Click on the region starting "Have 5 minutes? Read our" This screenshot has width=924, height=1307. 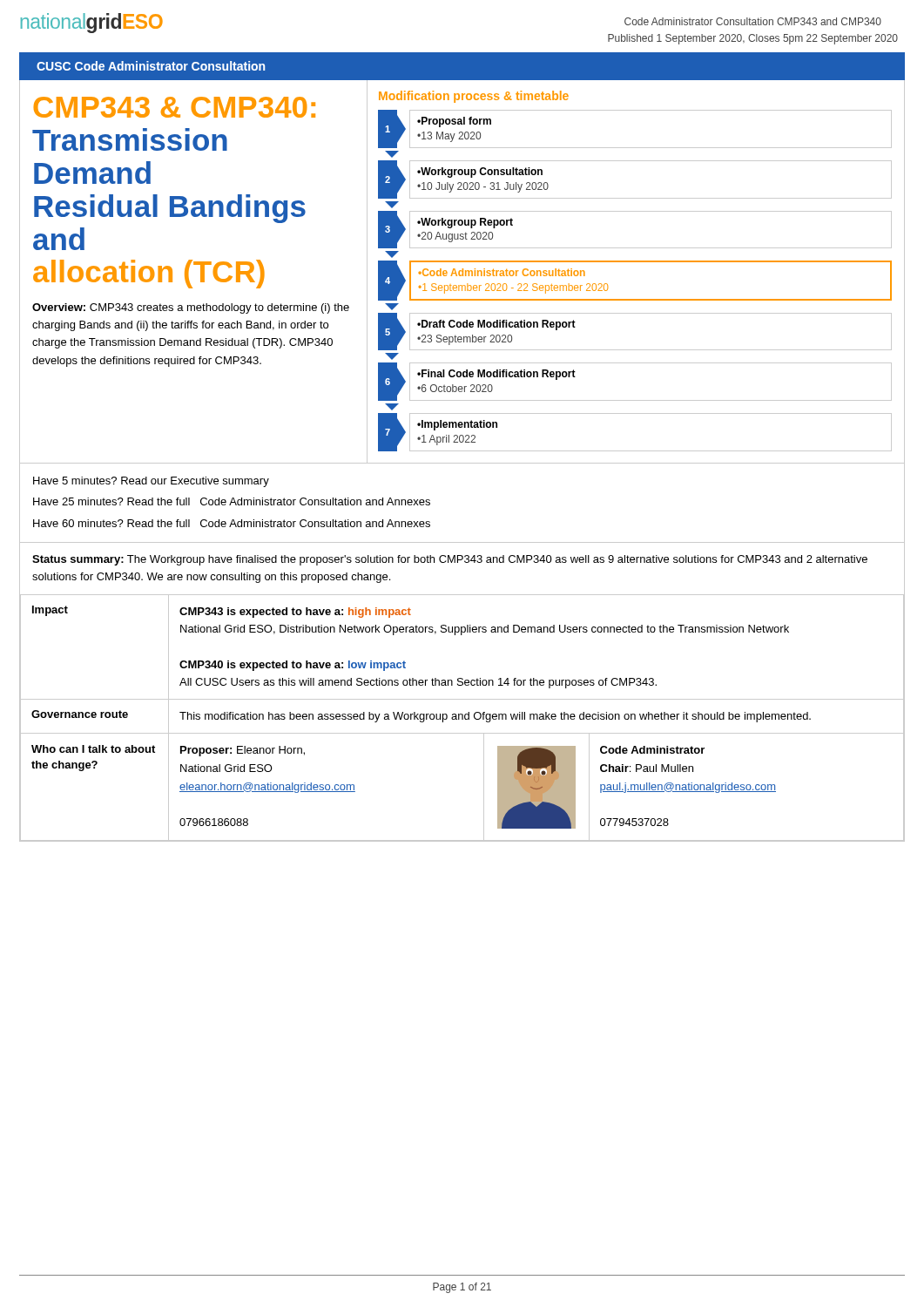pos(151,480)
